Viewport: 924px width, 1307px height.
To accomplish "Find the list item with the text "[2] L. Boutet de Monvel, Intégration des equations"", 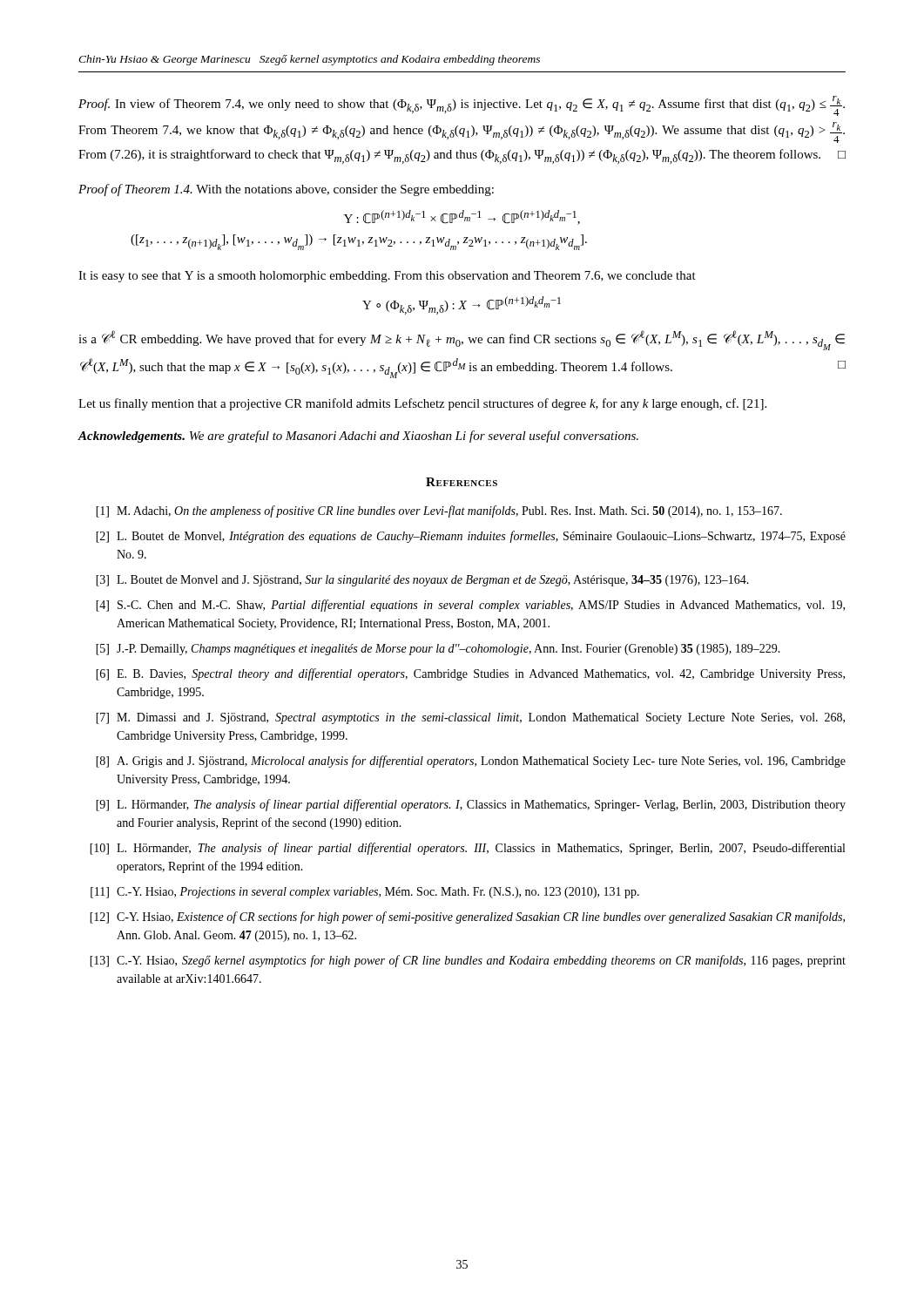I will [x=462, y=545].
